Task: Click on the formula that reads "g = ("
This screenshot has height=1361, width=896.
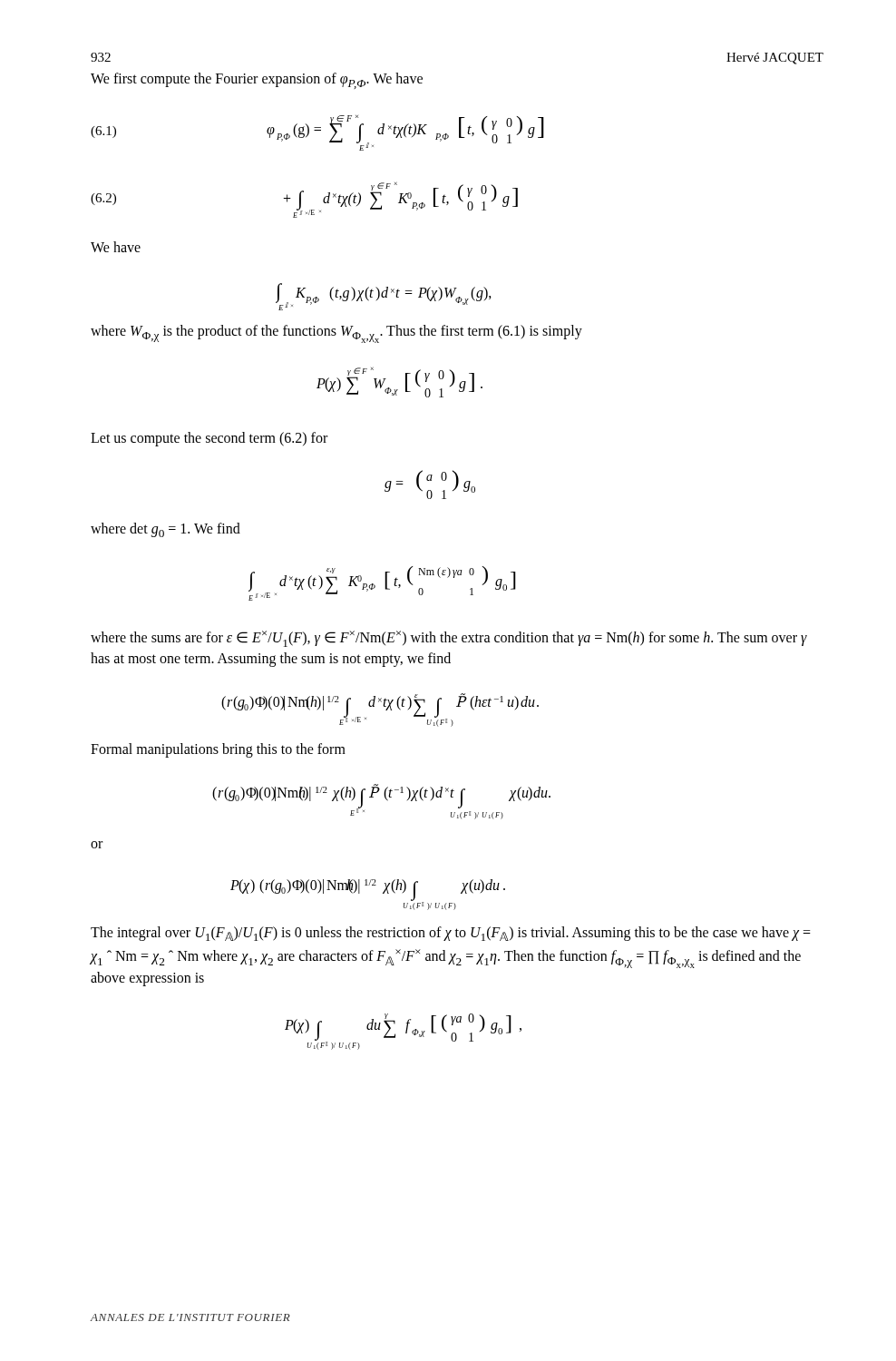Action: click(457, 483)
